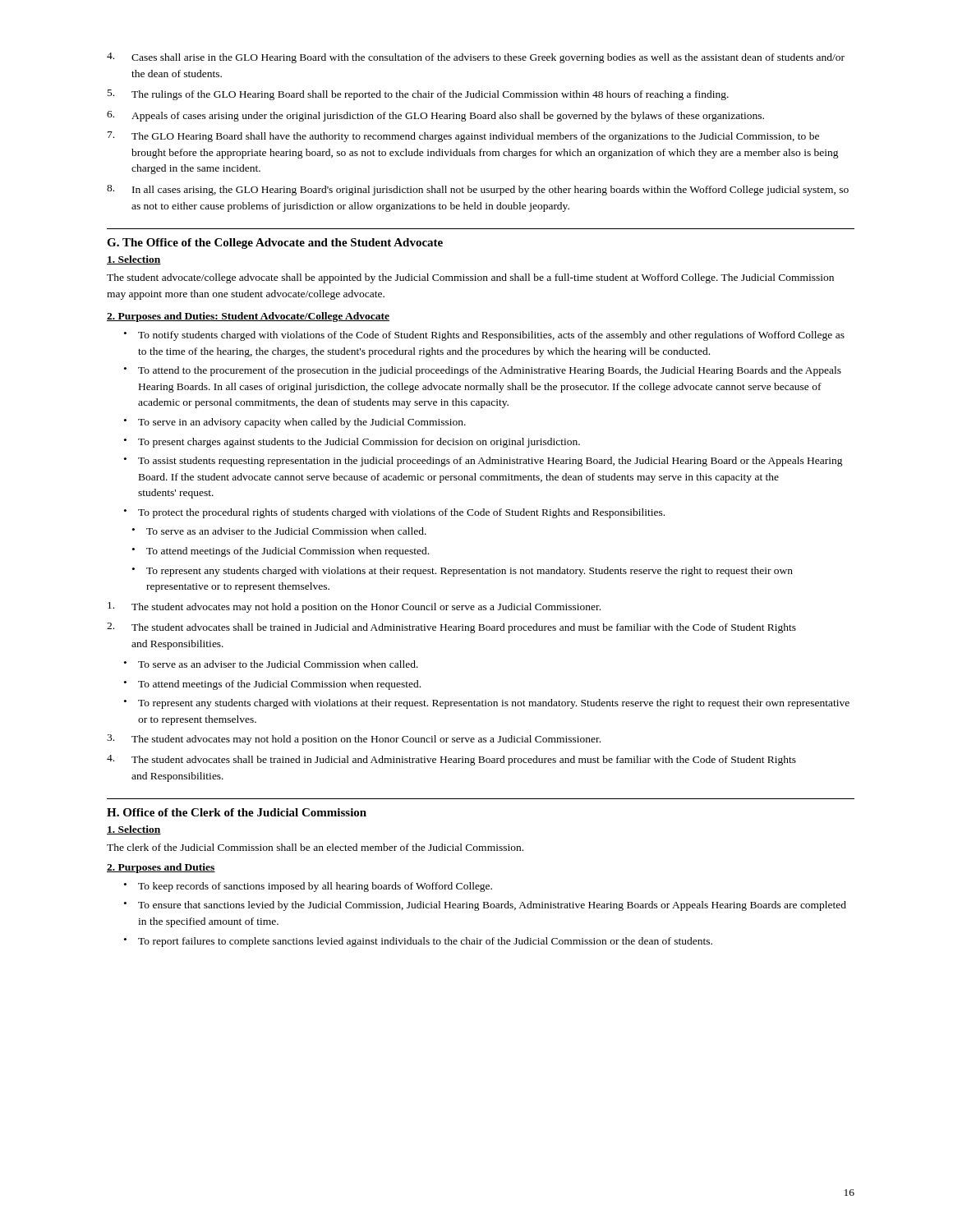Select the region starting "• To protect the"
953x1232 pixels.
489,512
